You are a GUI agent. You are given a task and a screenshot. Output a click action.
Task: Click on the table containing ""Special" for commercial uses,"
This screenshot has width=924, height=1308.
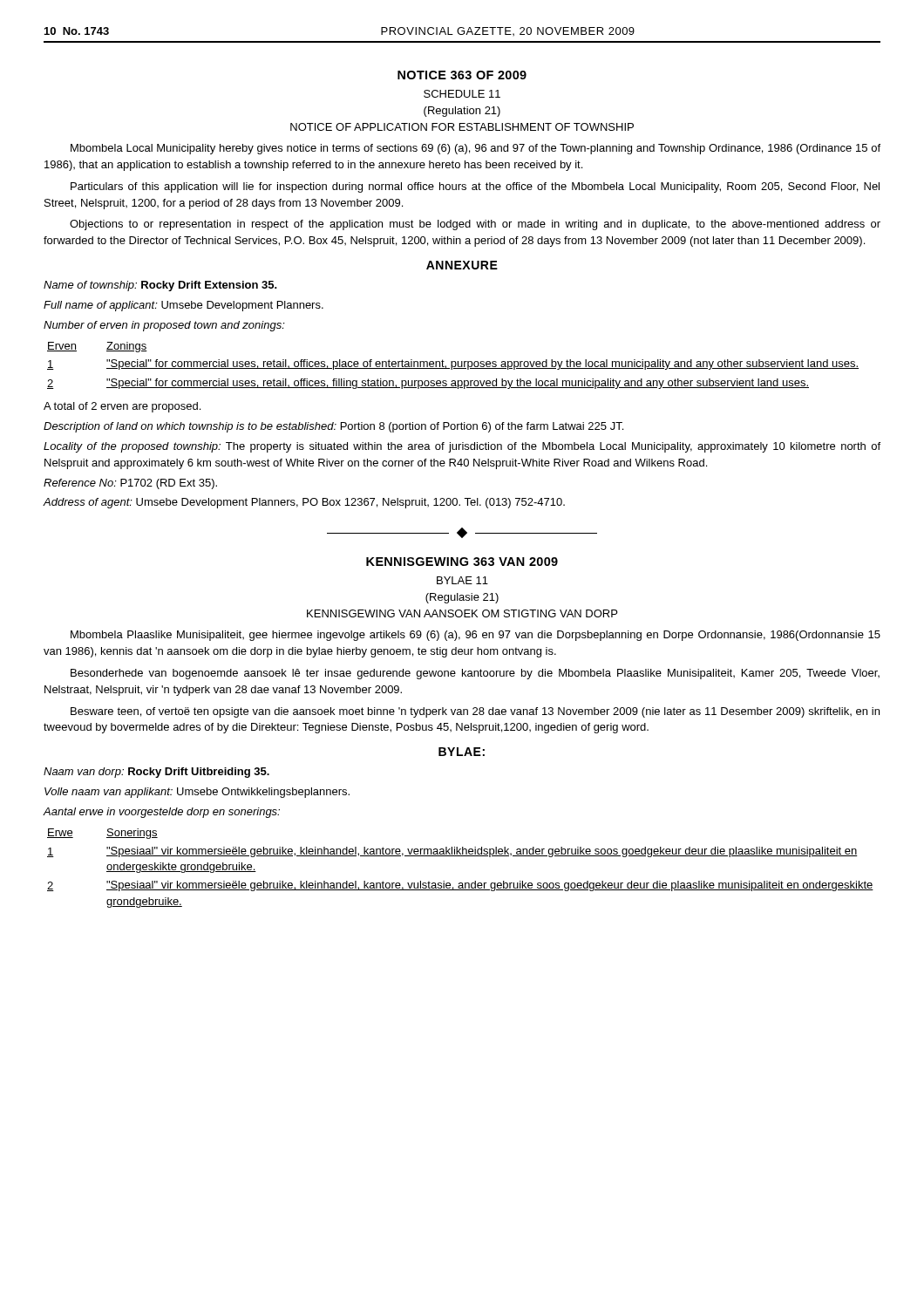click(x=462, y=365)
